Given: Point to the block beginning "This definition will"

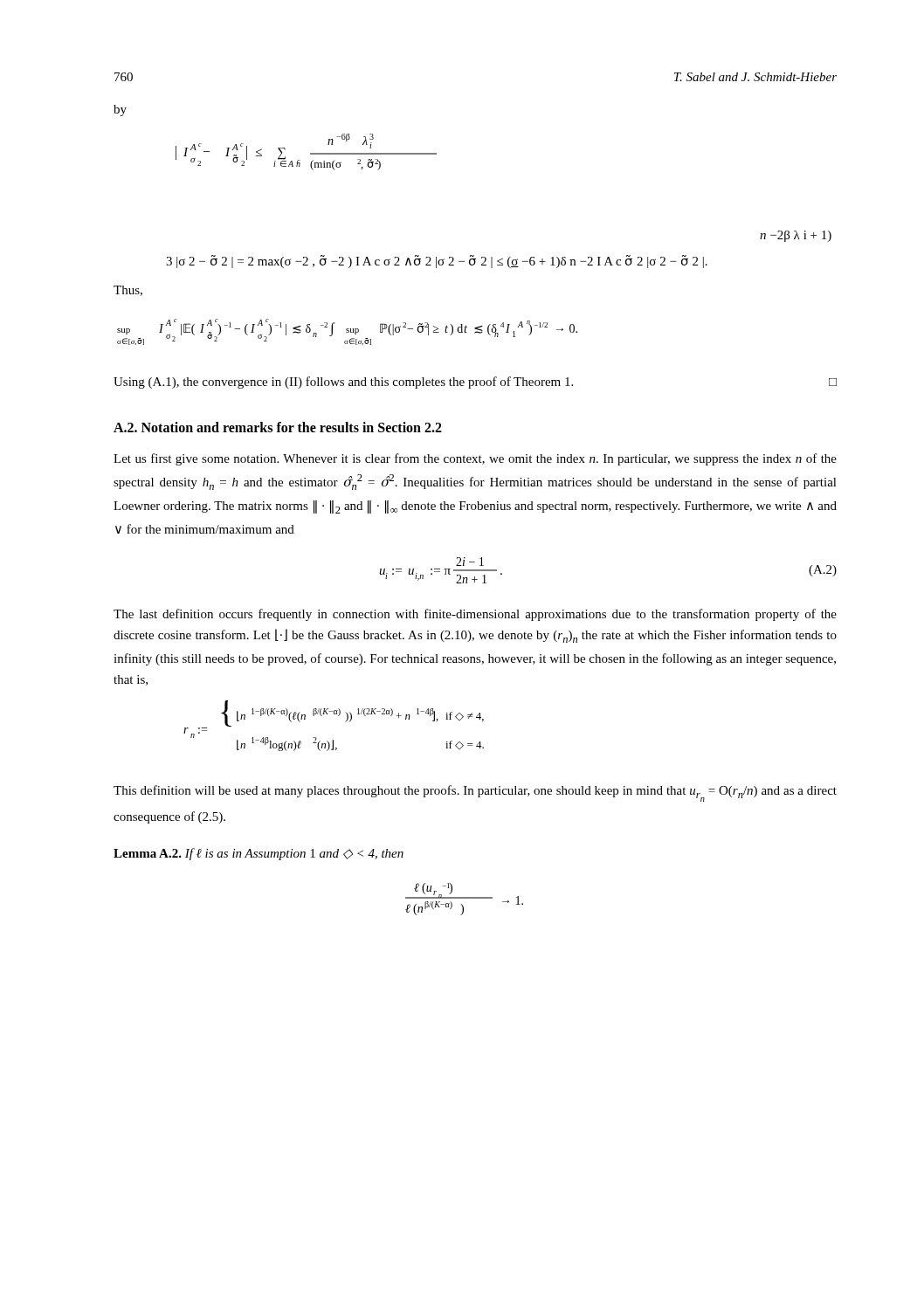Looking at the screenshot, I should tap(475, 804).
